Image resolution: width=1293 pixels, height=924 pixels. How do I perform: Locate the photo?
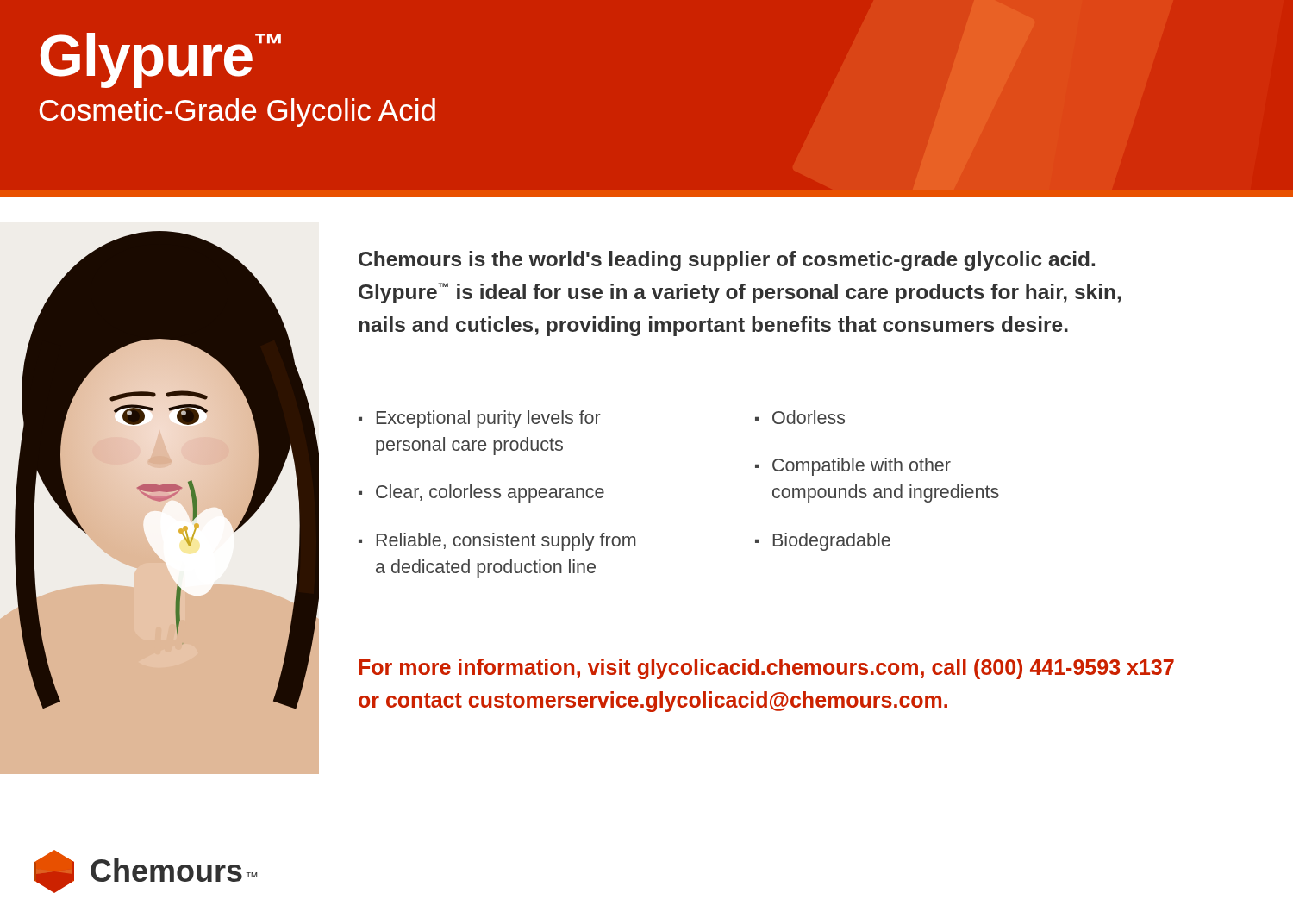tap(159, 498)
